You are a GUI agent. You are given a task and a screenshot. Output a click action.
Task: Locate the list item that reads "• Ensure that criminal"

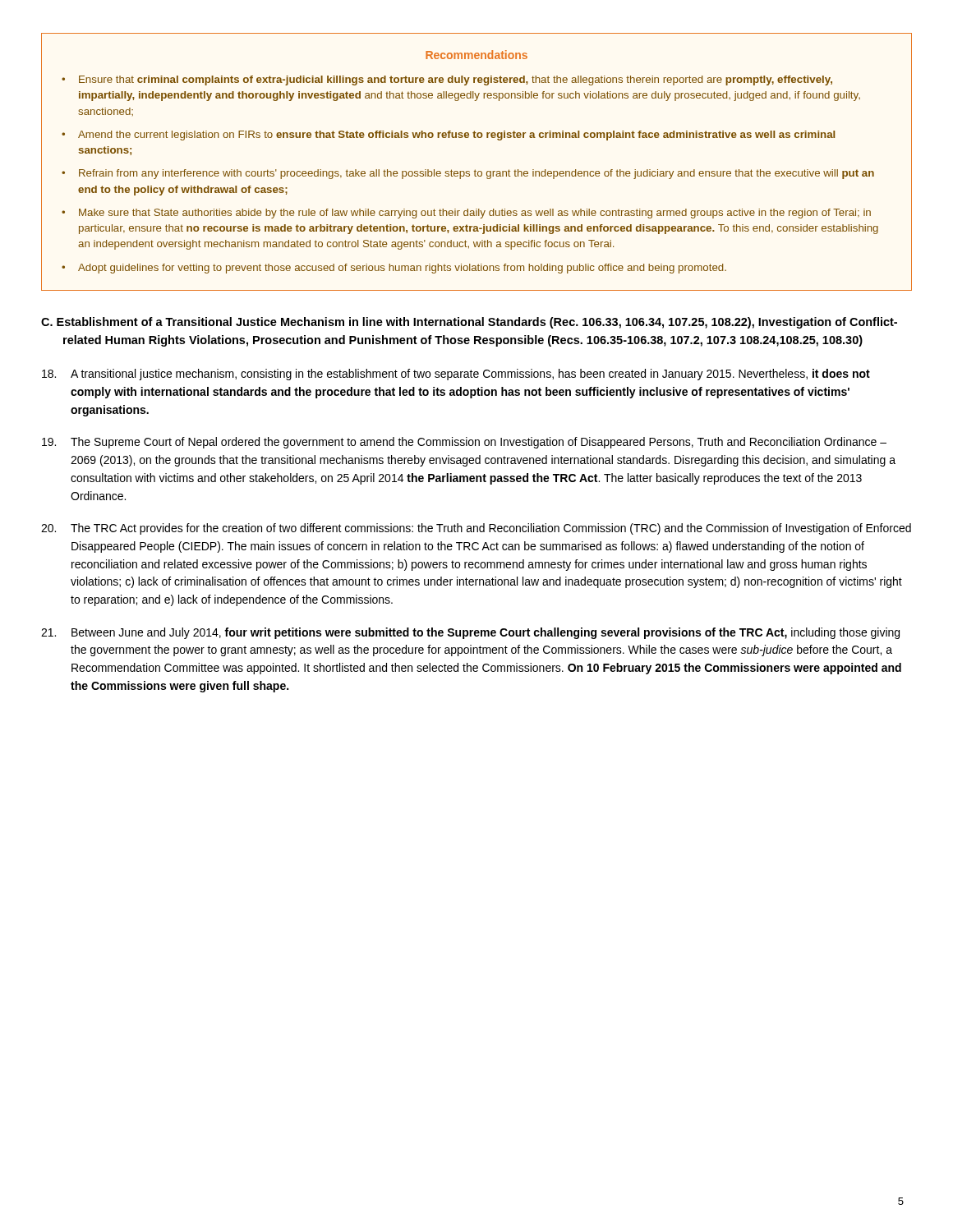pyautogui.click(x=461, y=94)
